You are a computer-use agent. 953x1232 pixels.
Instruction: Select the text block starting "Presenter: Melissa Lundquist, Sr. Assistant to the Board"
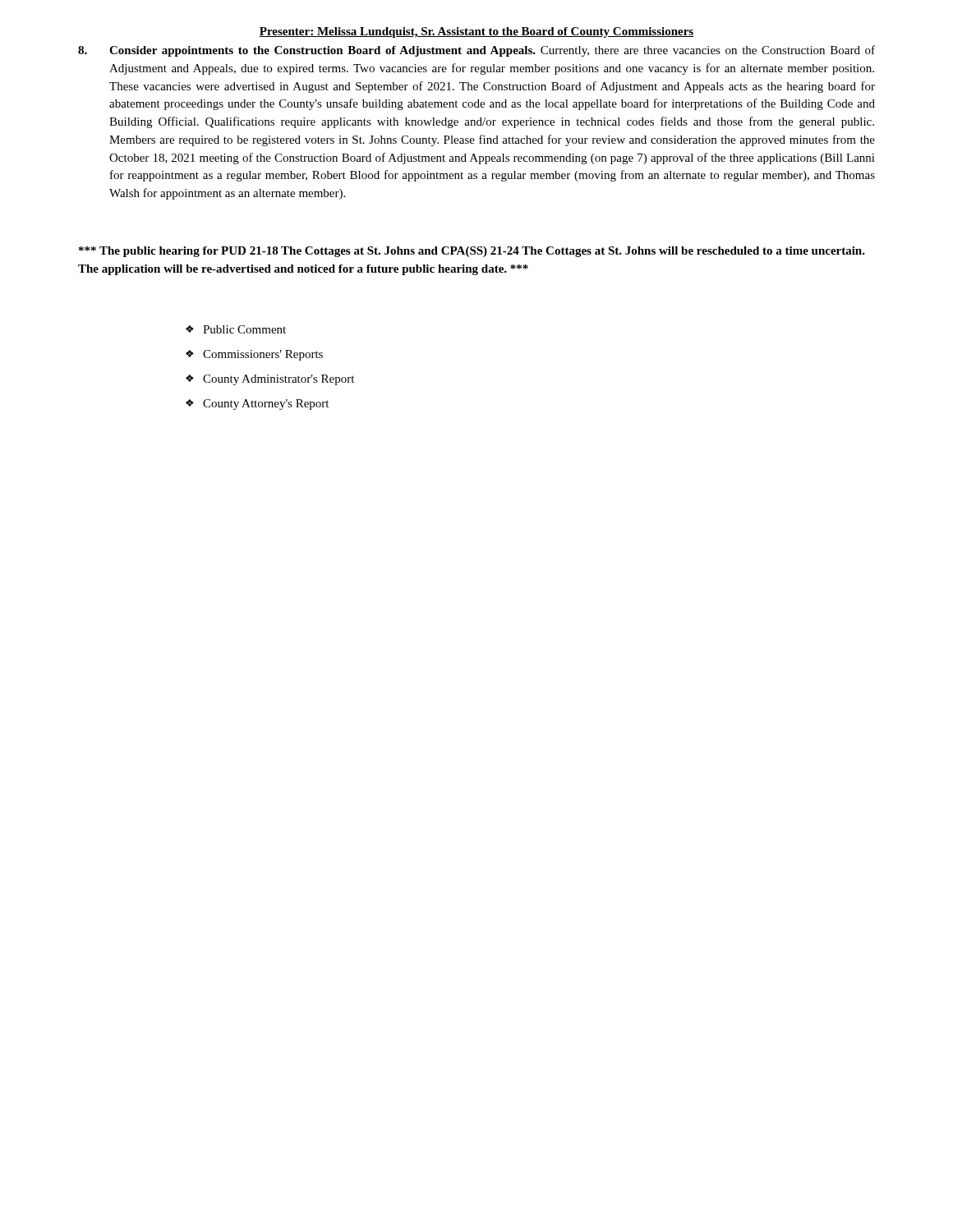[x=476, y=31]
